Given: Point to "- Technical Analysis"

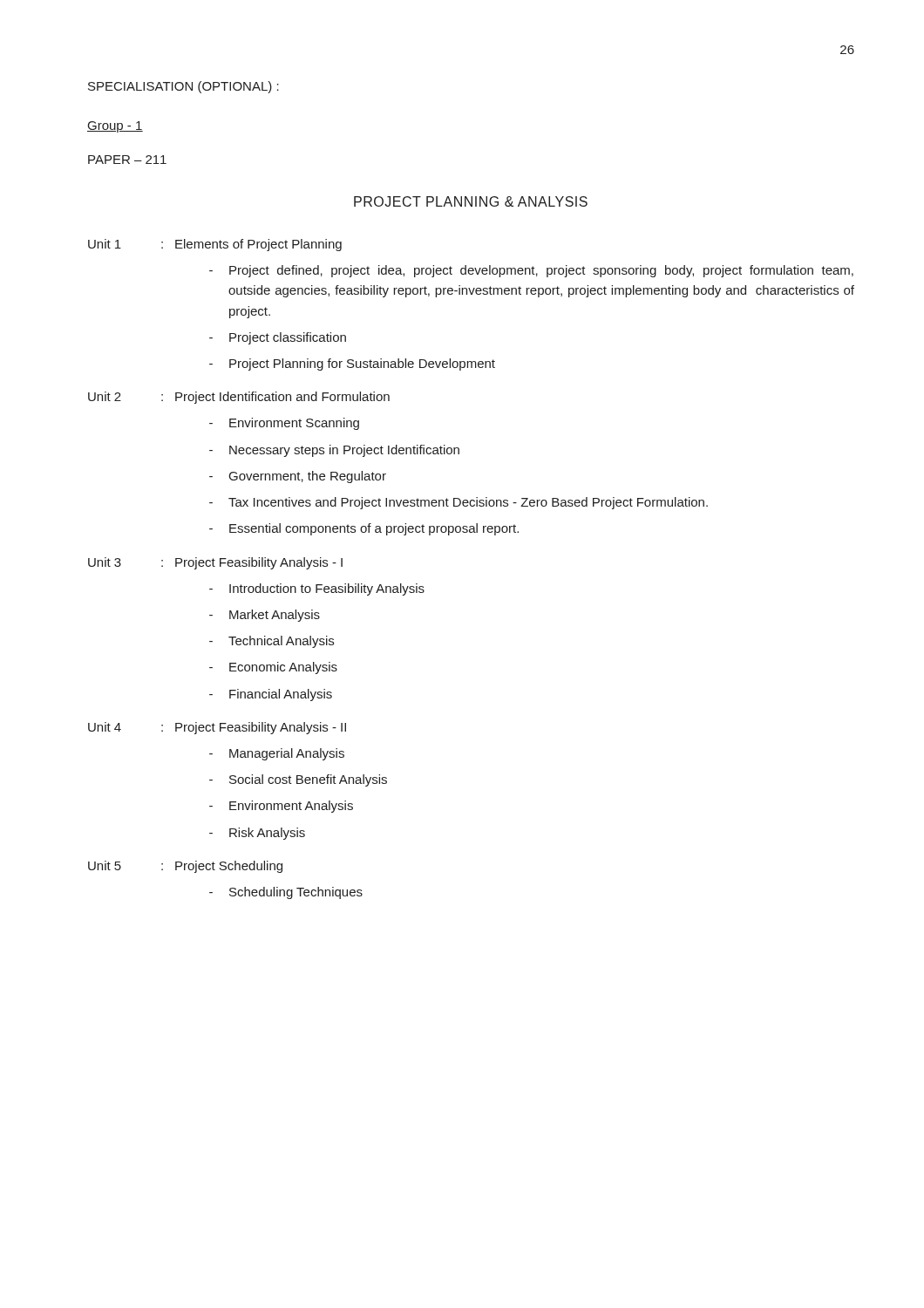Looking at the screenshot, I should pos(272,642).
